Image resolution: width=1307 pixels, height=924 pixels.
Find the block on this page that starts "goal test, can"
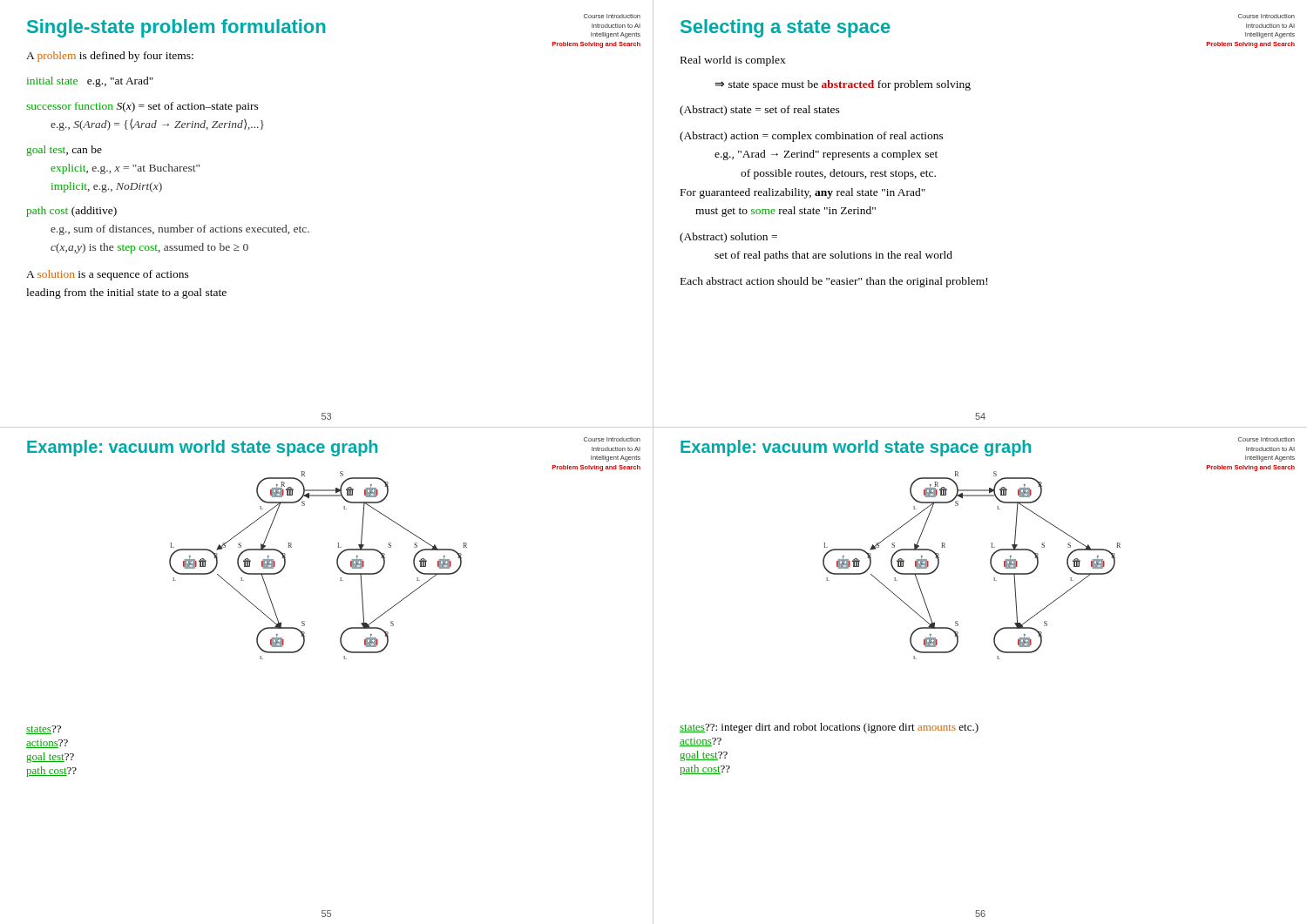click(113, 167)
